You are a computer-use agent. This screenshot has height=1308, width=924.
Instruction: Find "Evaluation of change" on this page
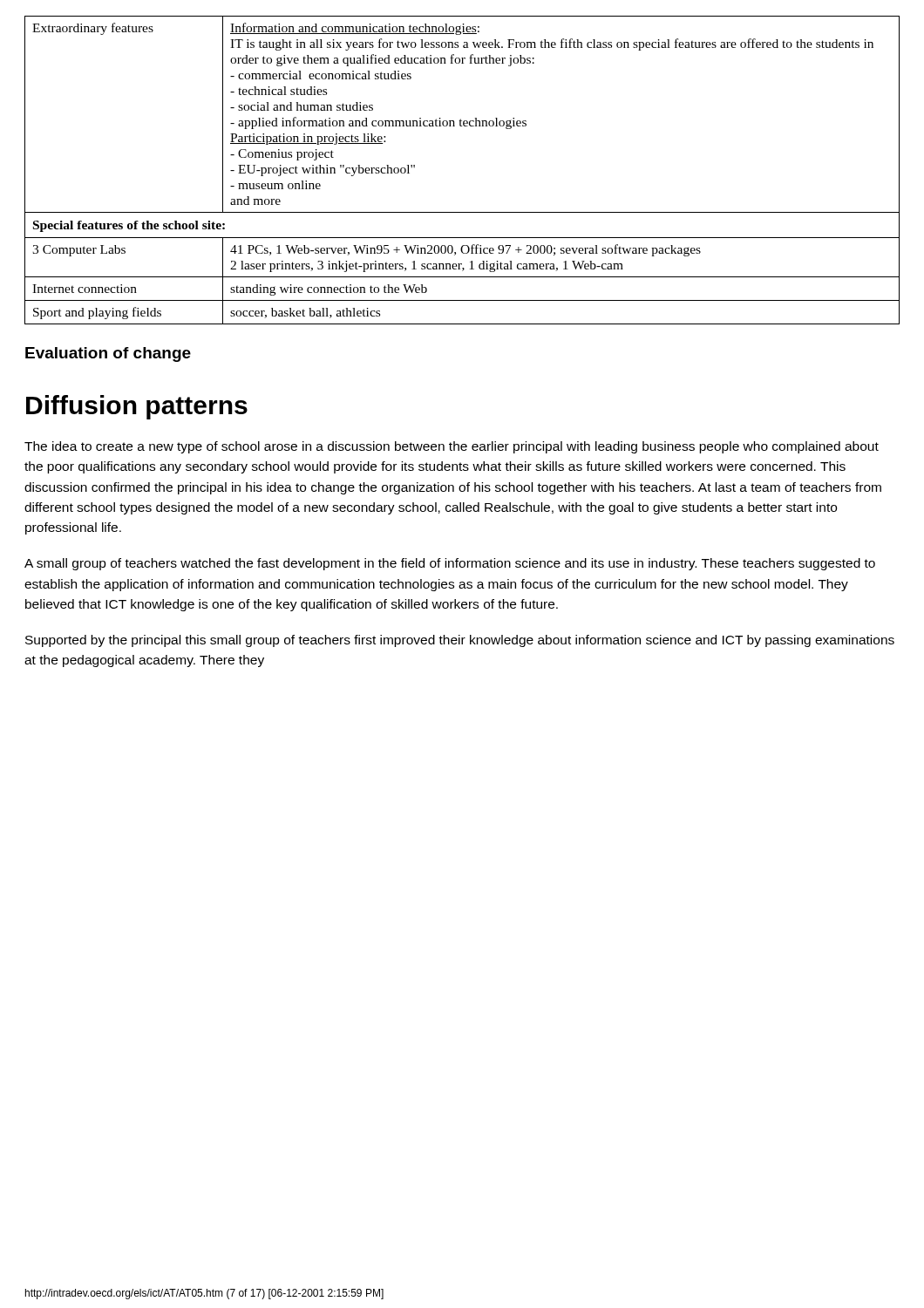pyautogui.click(x=108, y=353)
